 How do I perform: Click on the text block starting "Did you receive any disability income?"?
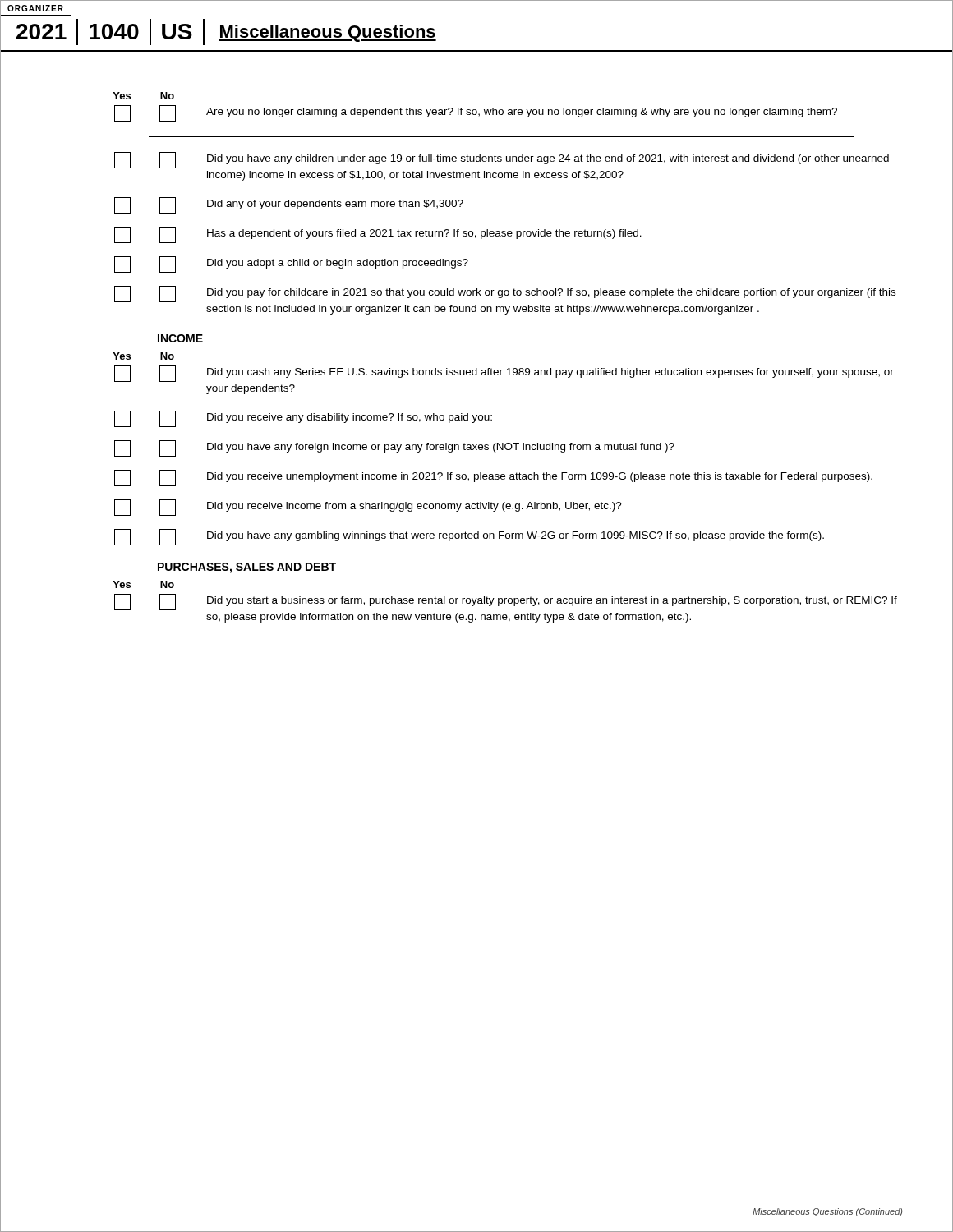point(501,418)
